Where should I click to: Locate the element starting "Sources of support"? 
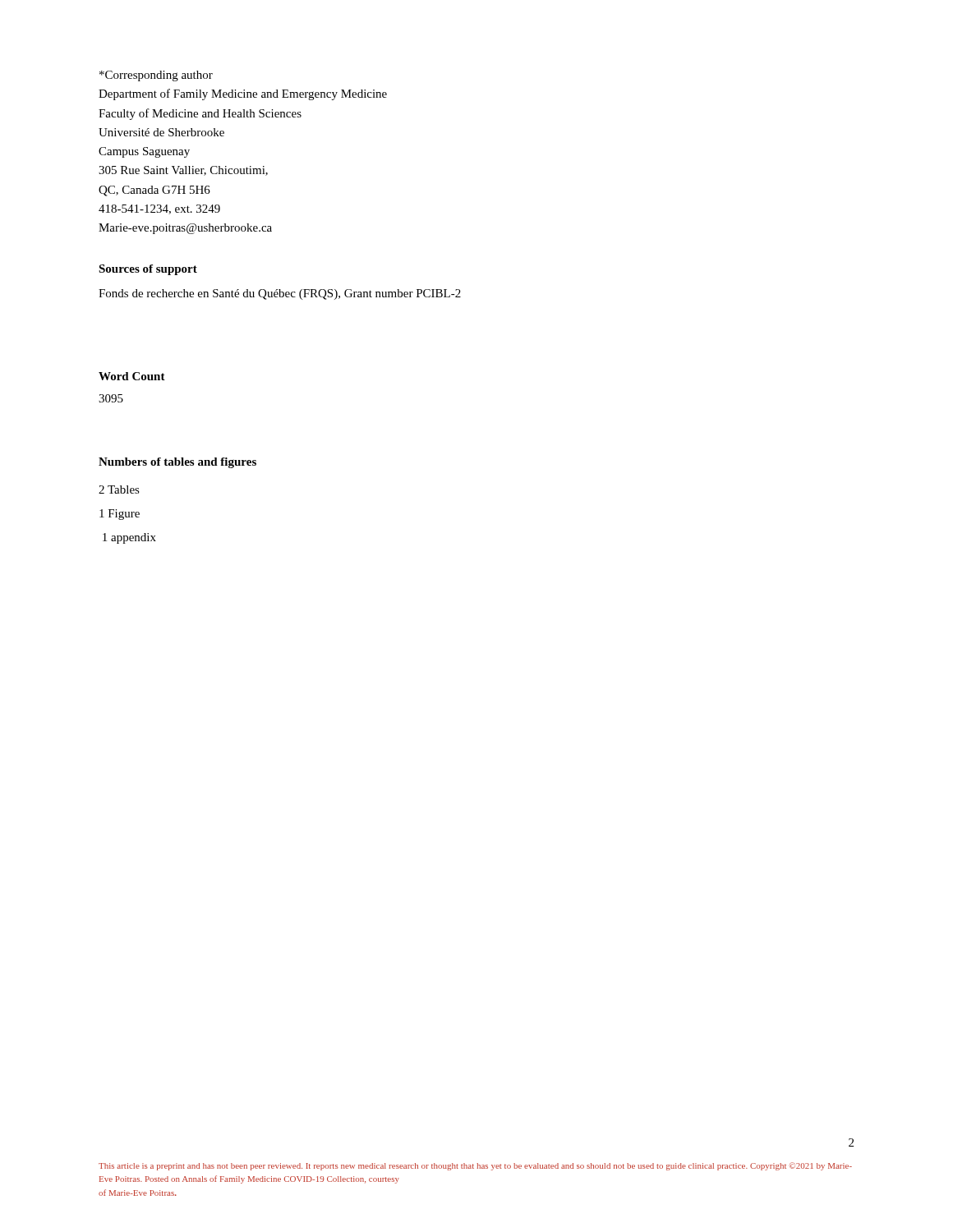click(148, 269)
